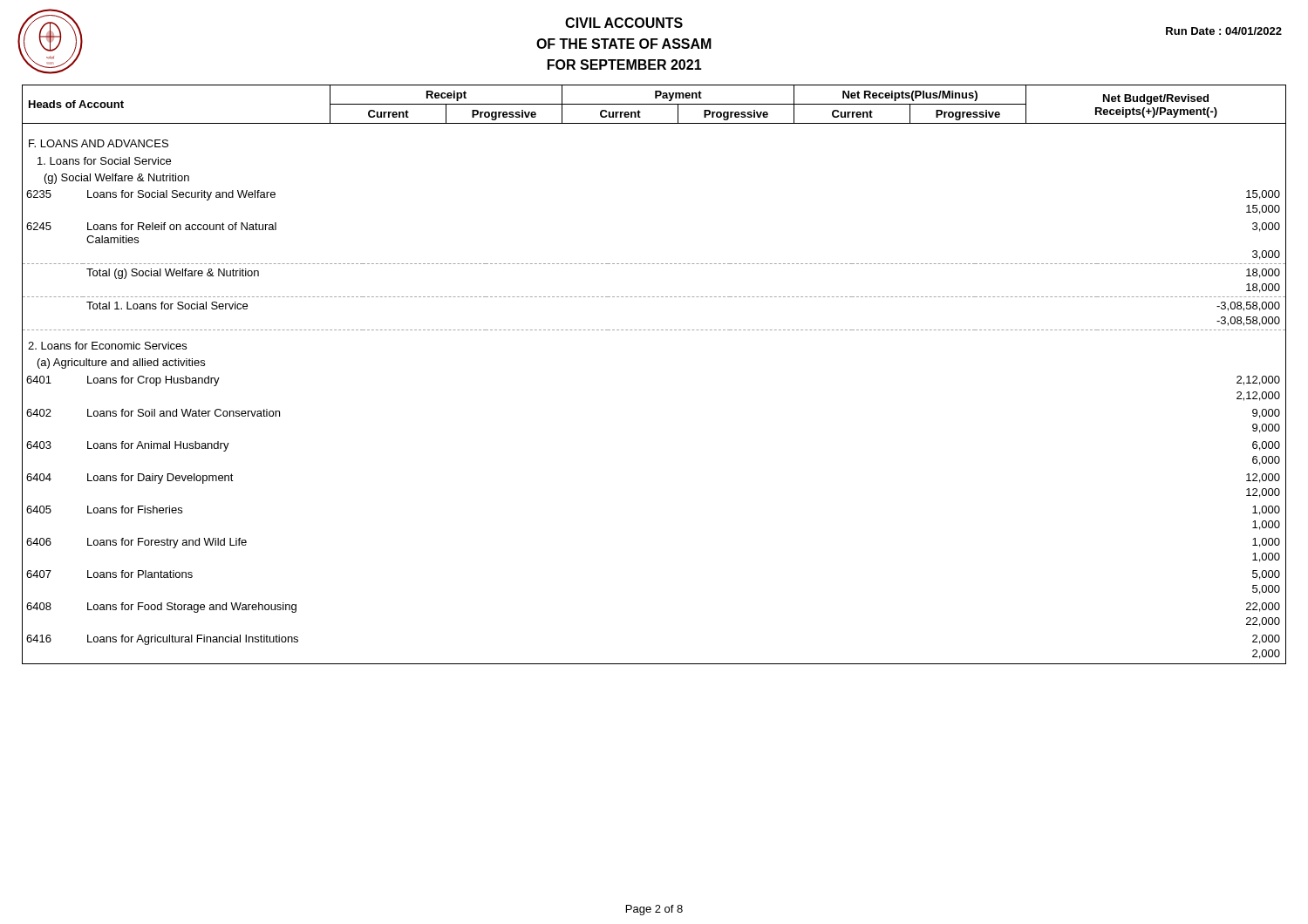1308x924 pixels.
Task: Where does it say "6235 Loans for Social Security and Welfare 15,000"?
Action: 175,194
